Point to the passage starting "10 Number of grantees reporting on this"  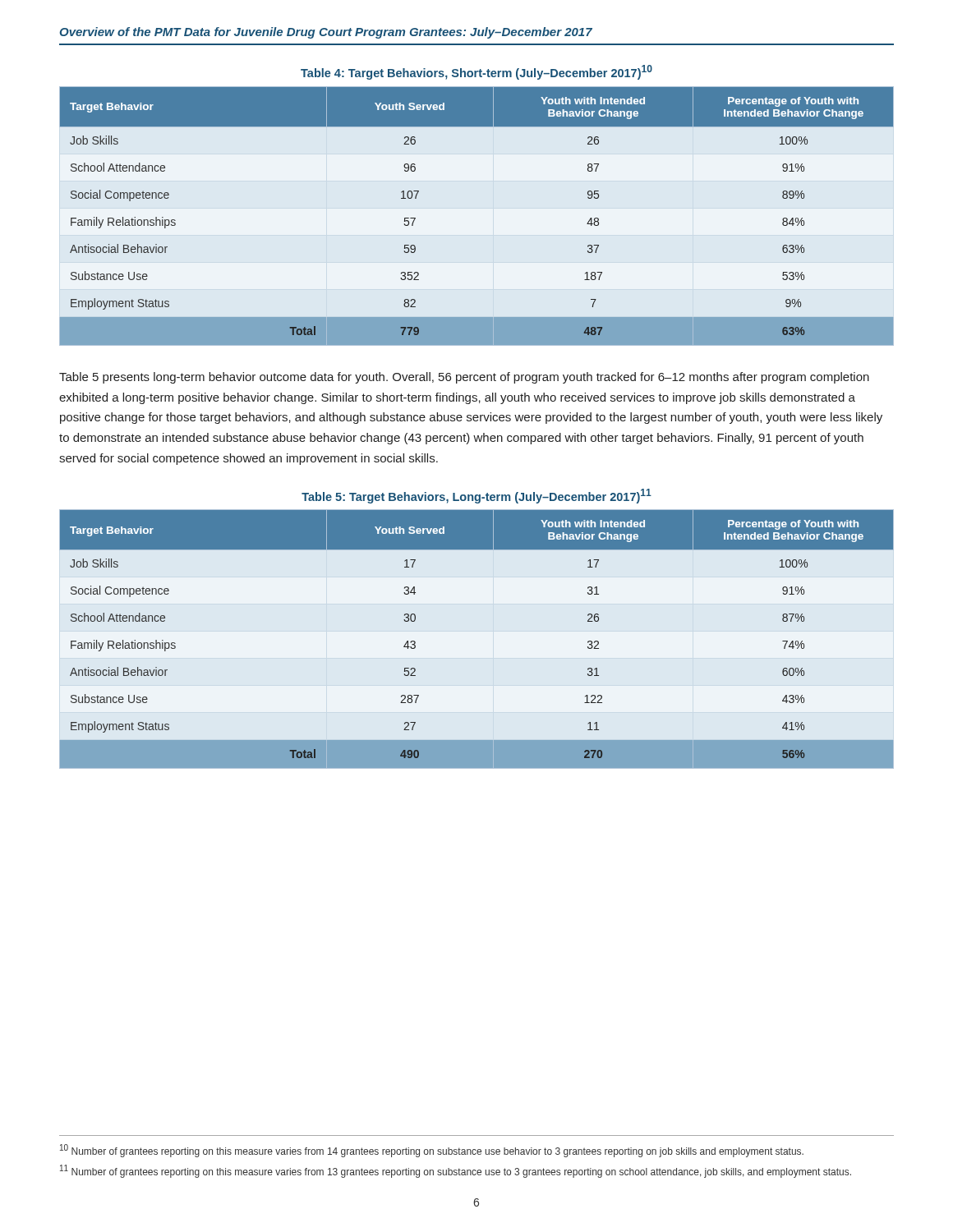click(x=432, y=1150)
